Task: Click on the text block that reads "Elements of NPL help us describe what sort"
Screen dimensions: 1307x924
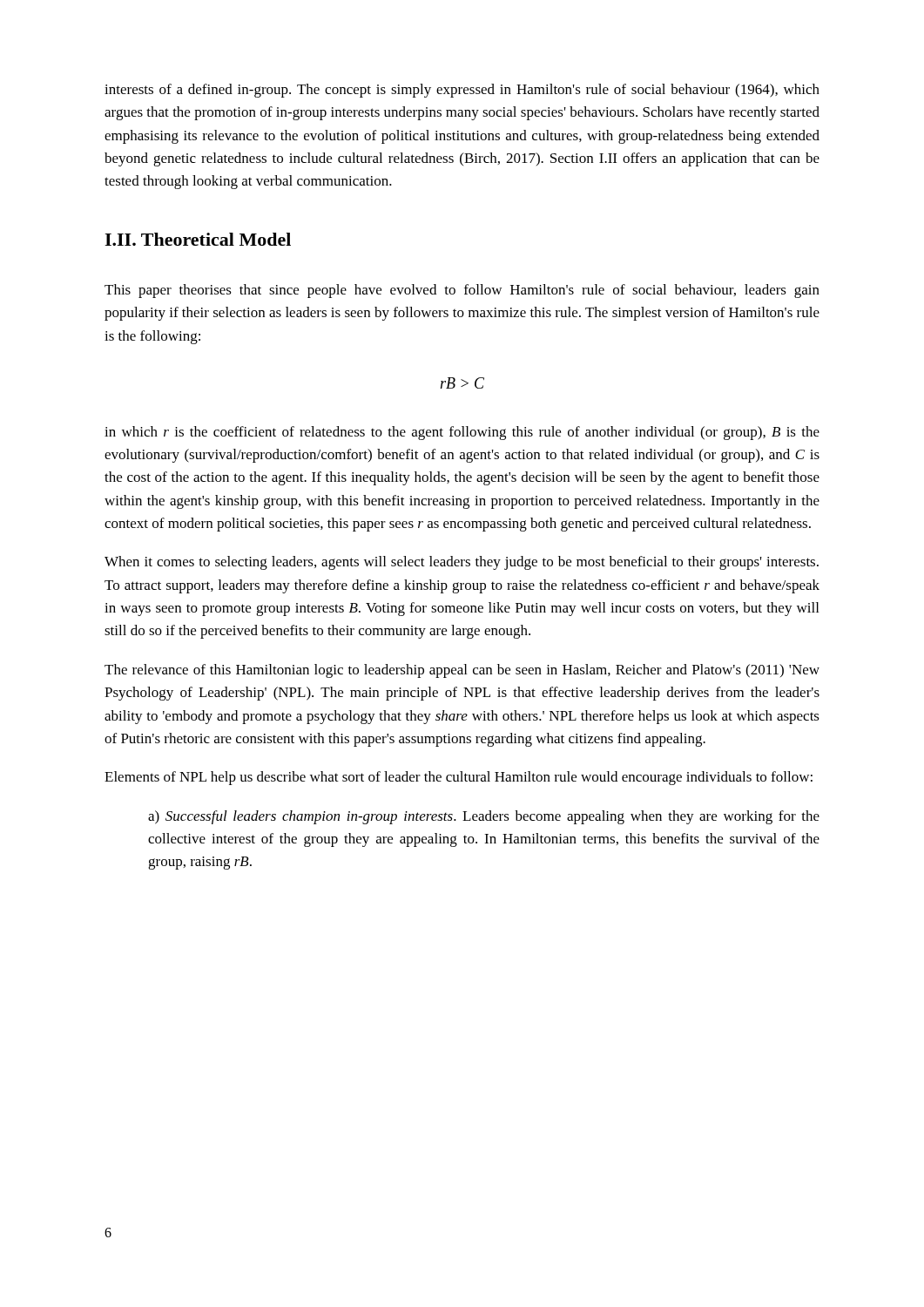Action: [x=462, y=778]
